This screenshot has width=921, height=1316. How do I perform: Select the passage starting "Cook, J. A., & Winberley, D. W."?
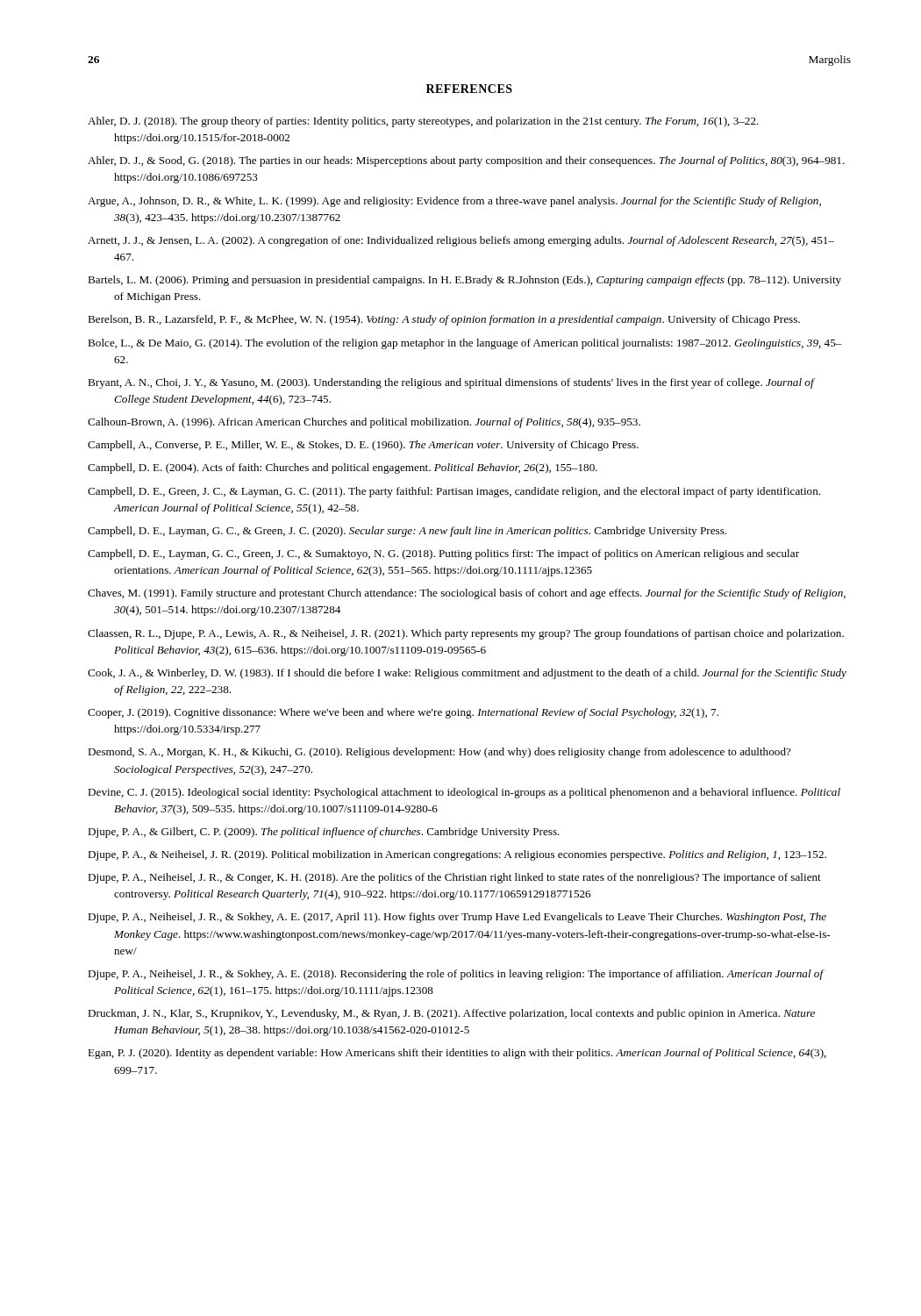pyautogui.click(x=467, y=681)
